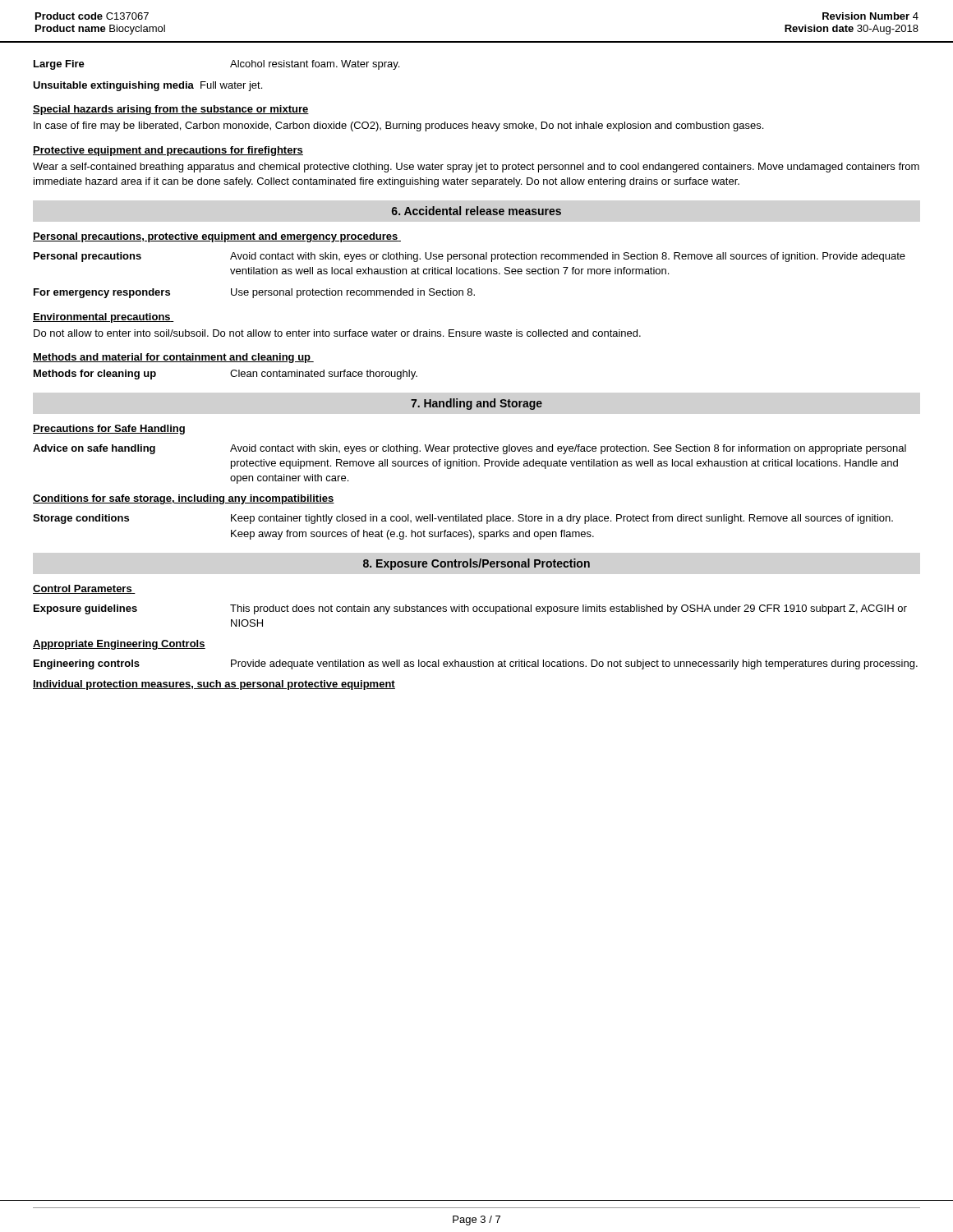Viewport: 953px width, 1232px height.
Task: Point to the block beginning "Storage conditions Keep container tightly"
Action: pos(476,526)
